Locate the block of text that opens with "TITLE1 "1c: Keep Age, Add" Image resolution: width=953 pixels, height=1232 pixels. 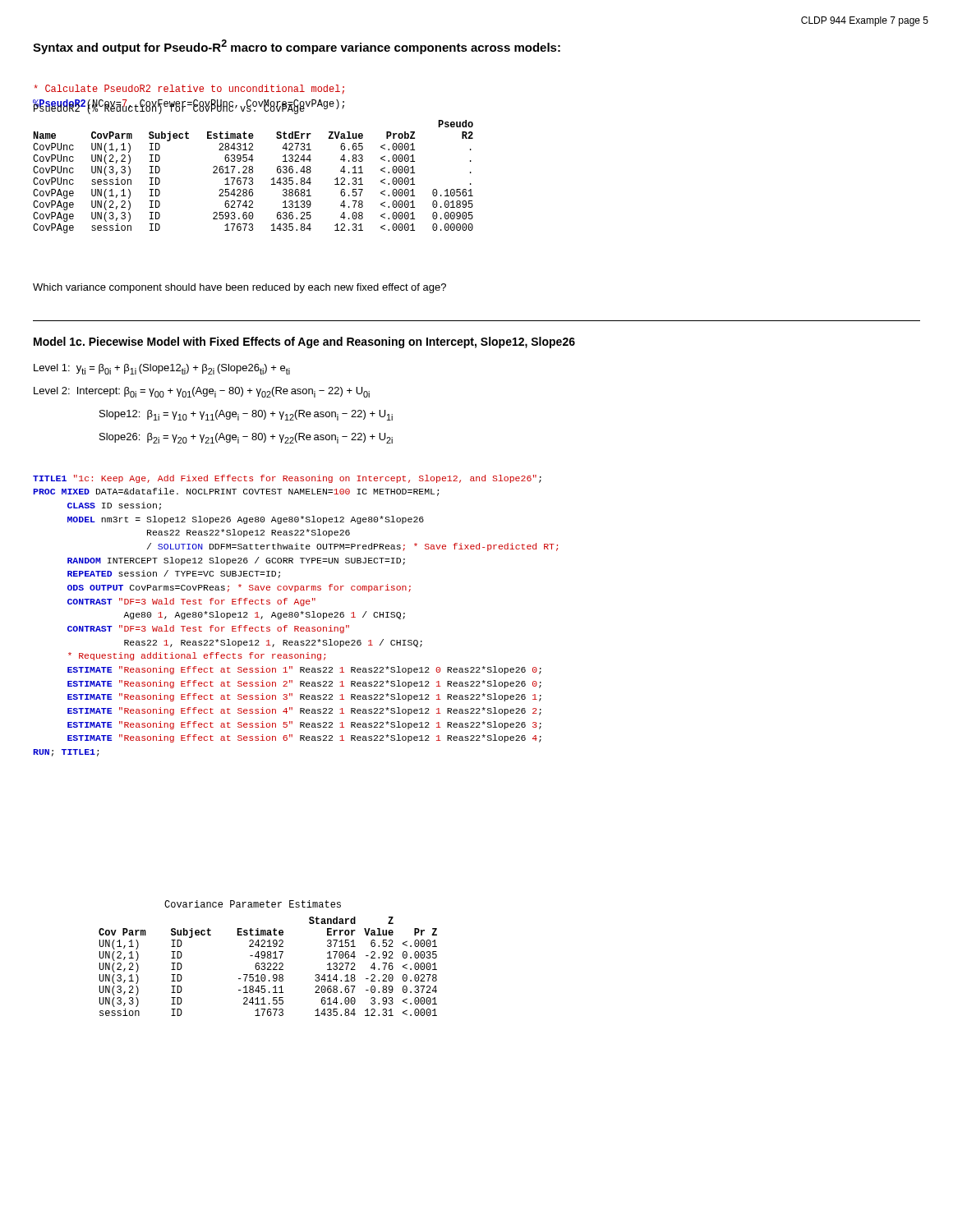[x=297, y=615]
